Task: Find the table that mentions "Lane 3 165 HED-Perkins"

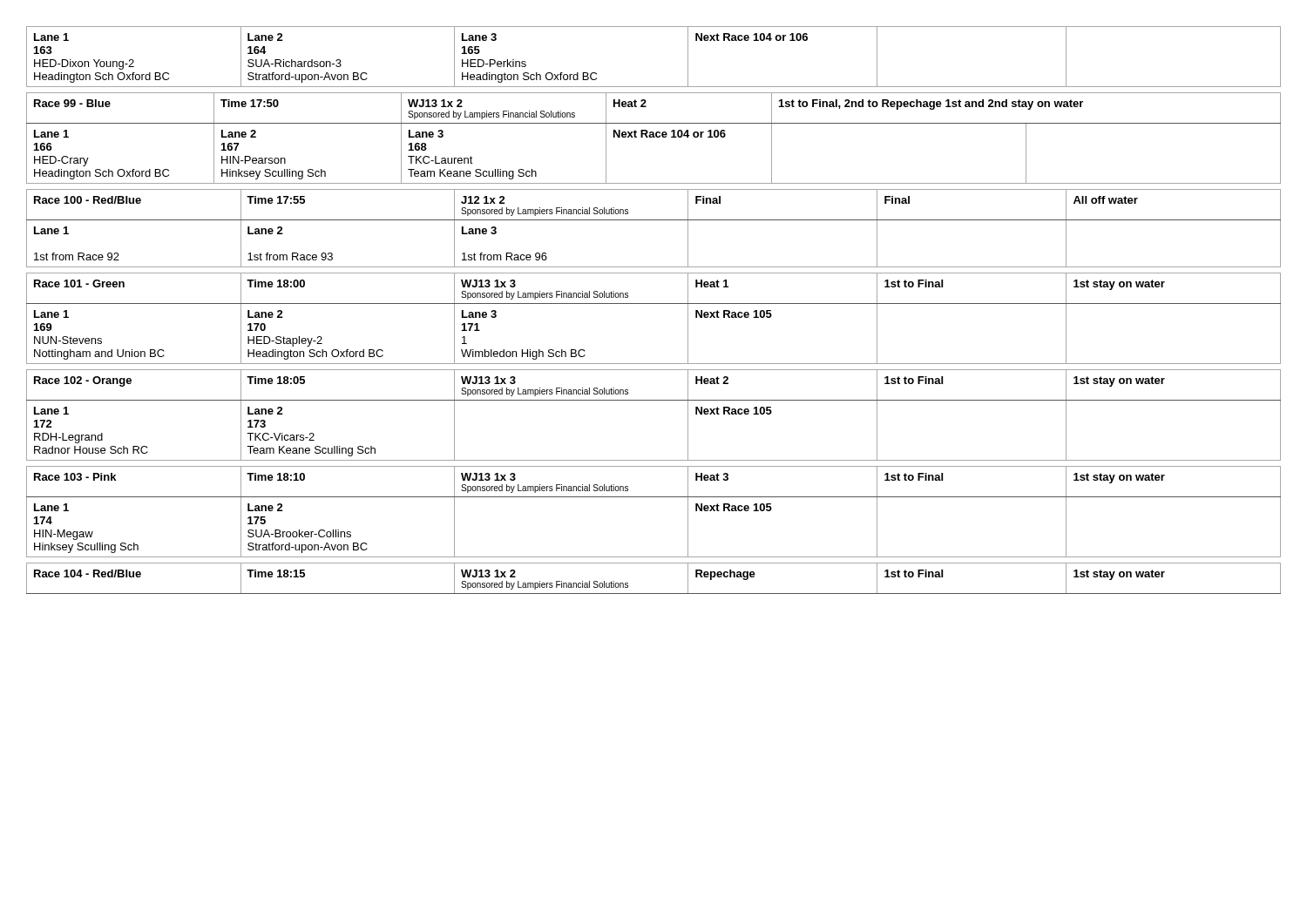Action: coord(654,57)
